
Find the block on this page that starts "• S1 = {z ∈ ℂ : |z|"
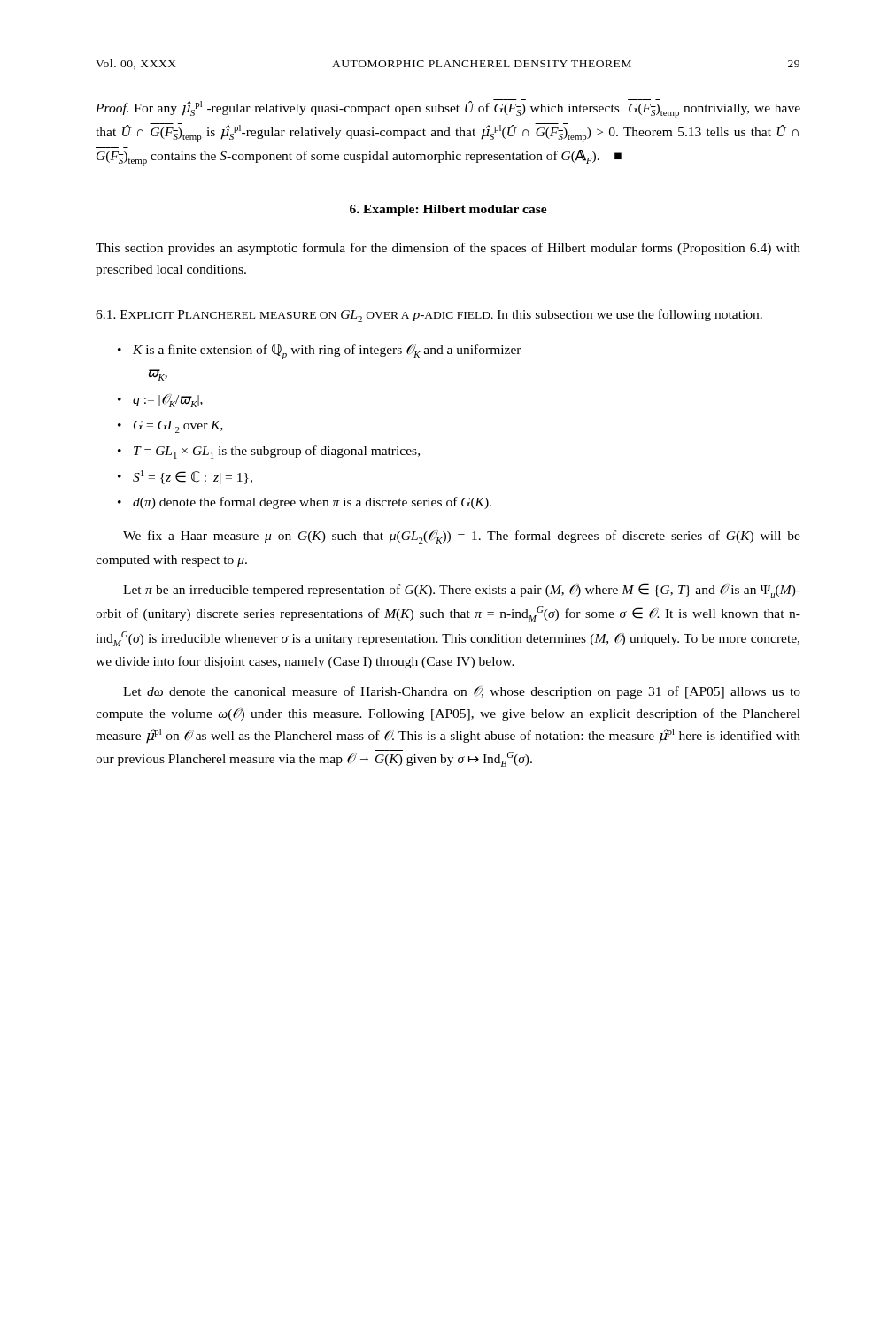tap(185, 477)
